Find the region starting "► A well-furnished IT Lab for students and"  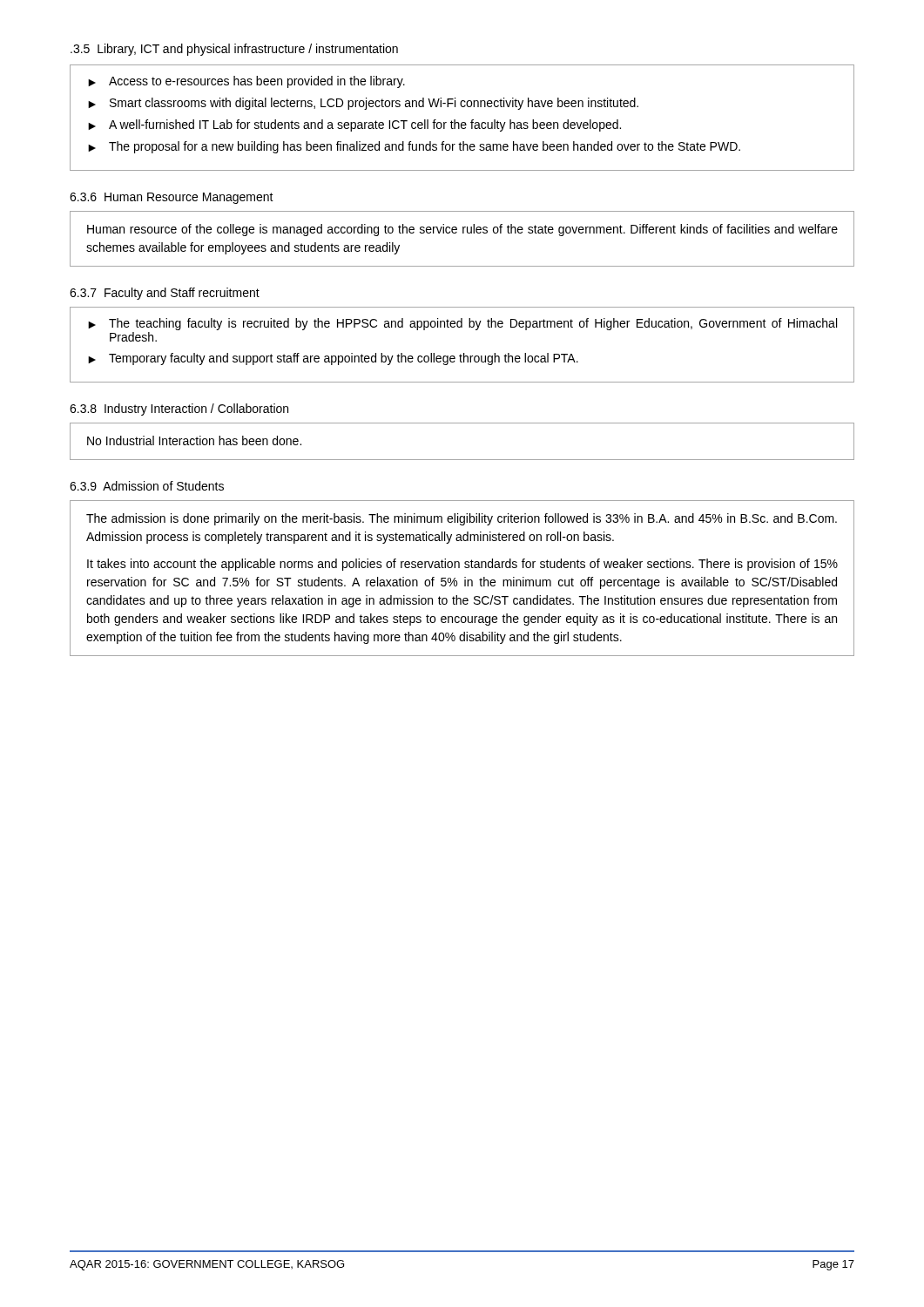point(462,125)
